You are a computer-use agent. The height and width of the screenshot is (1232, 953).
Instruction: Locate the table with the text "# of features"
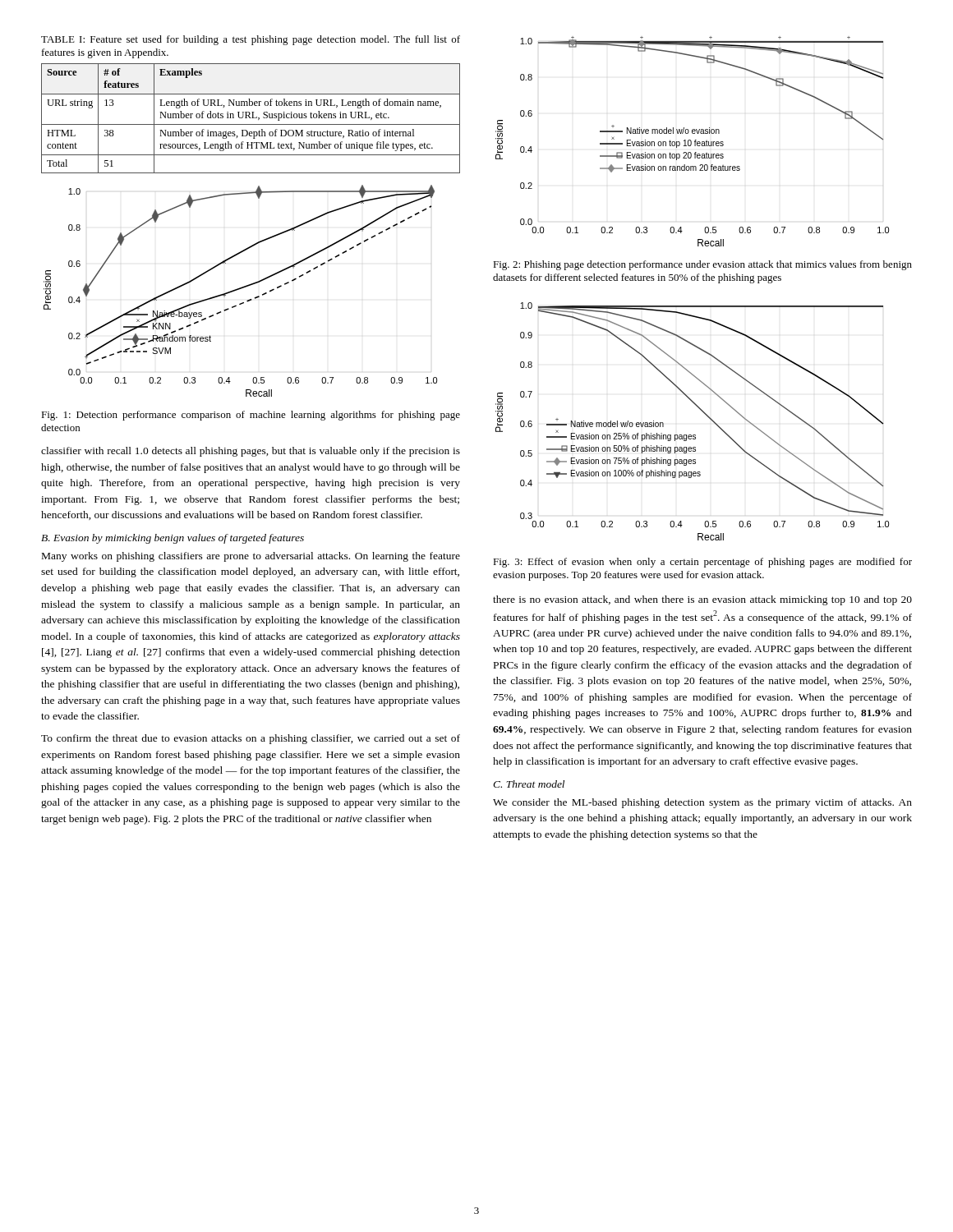click(x=251, y=118)
